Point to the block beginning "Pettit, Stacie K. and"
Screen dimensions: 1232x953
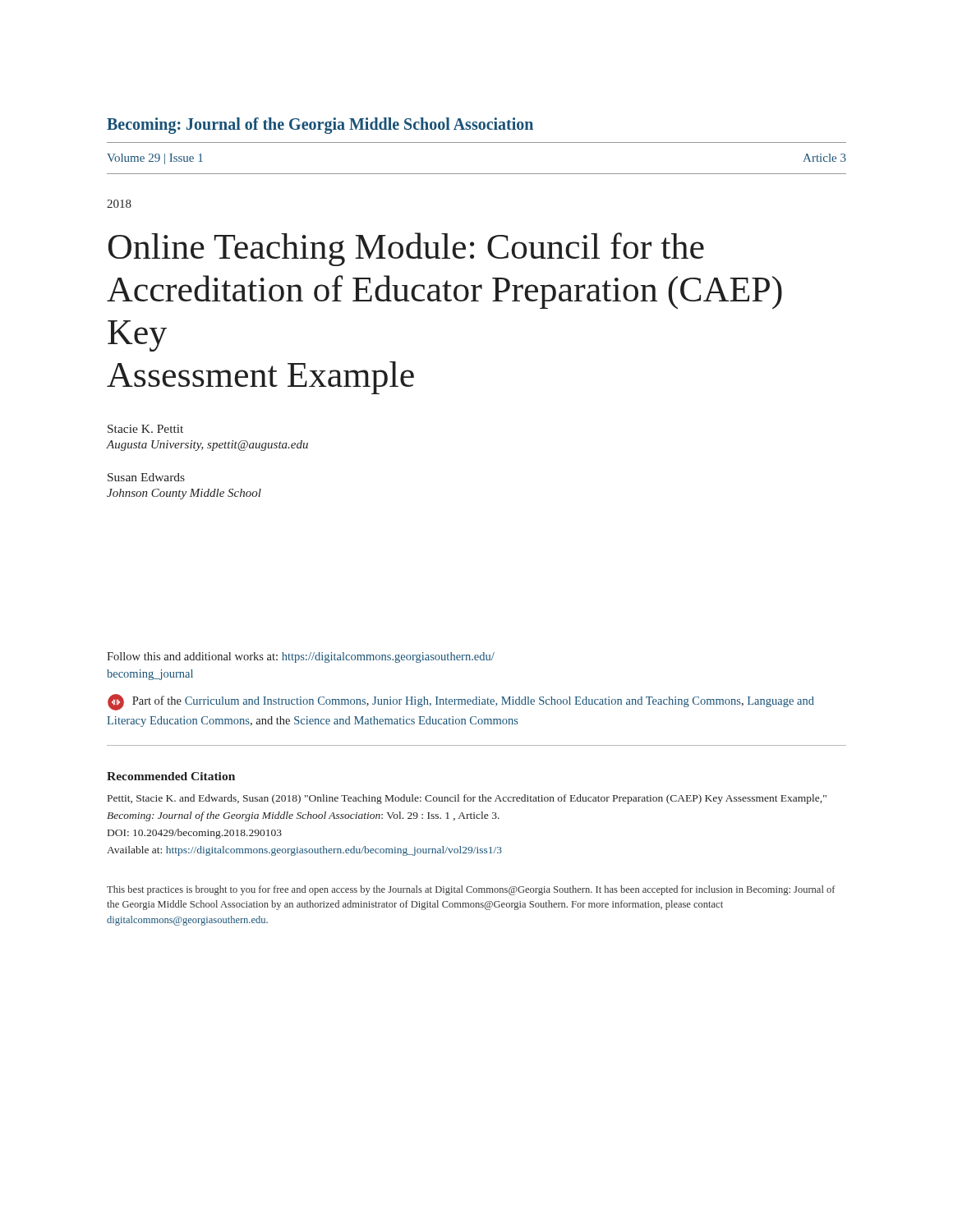[x=467, y=824]
